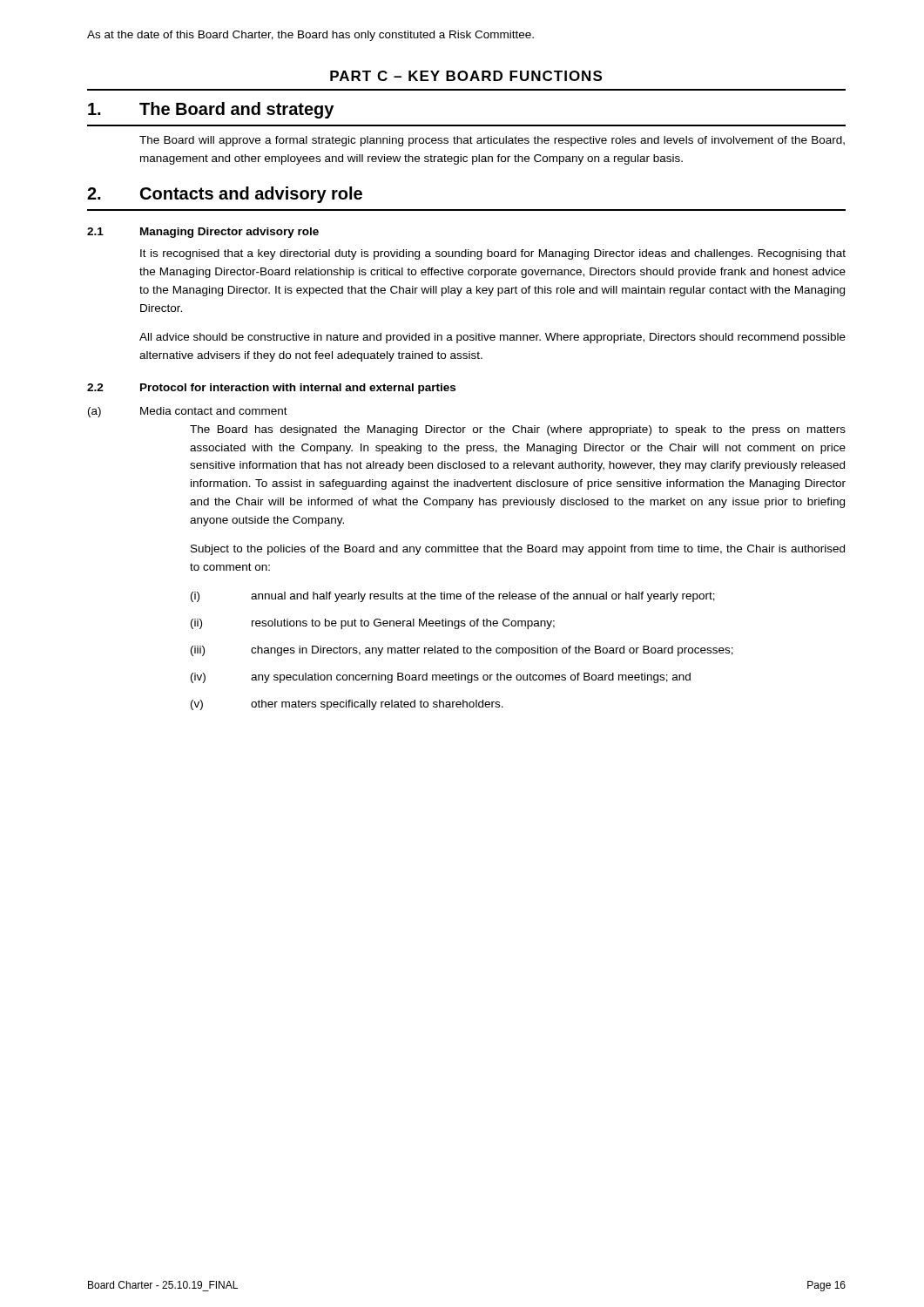Find the list item with the text "(i) annual and"
924x1307 pixels.
point(453,596)
